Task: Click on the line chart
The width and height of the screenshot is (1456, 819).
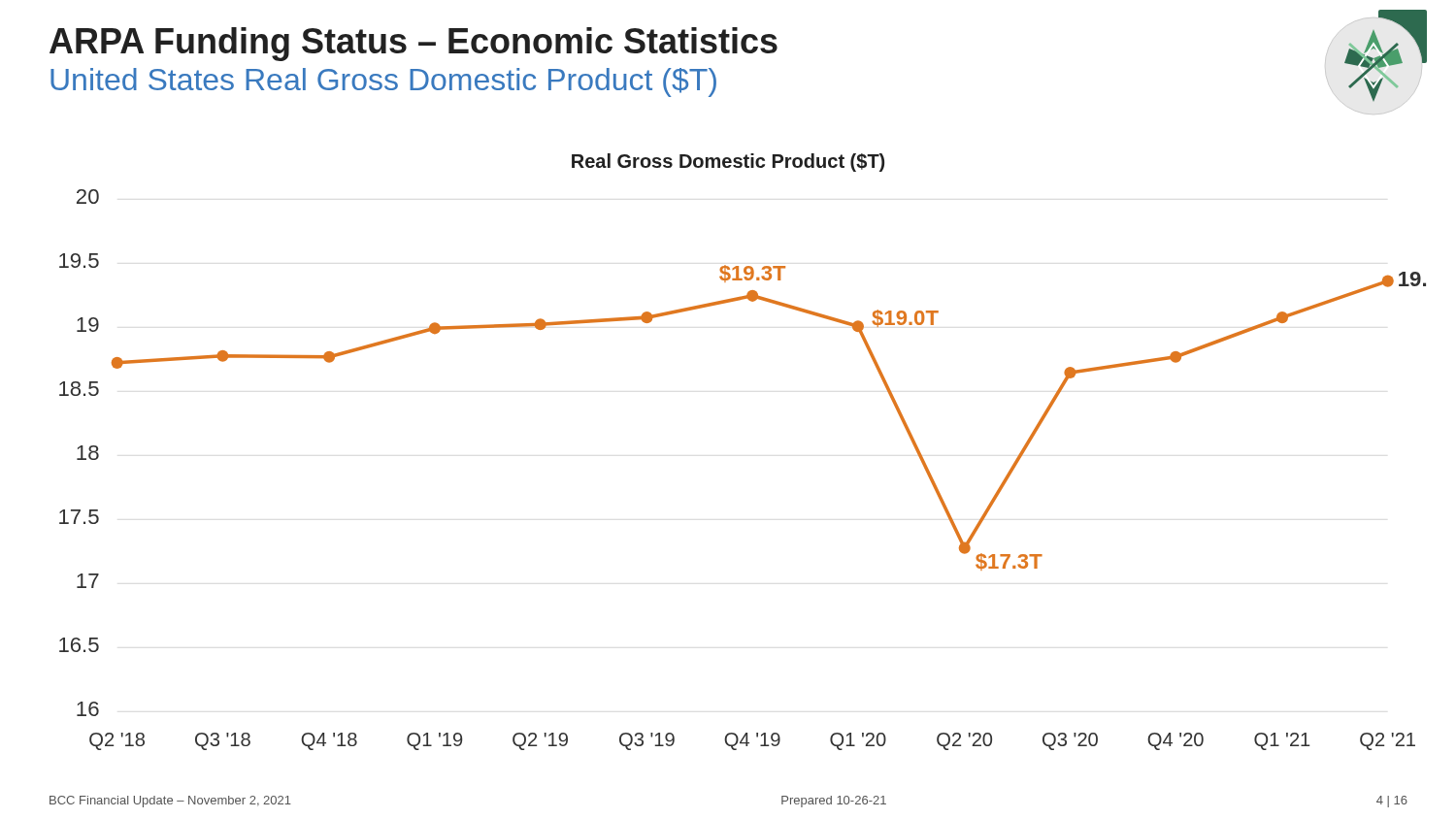Action: coord(728,470)
